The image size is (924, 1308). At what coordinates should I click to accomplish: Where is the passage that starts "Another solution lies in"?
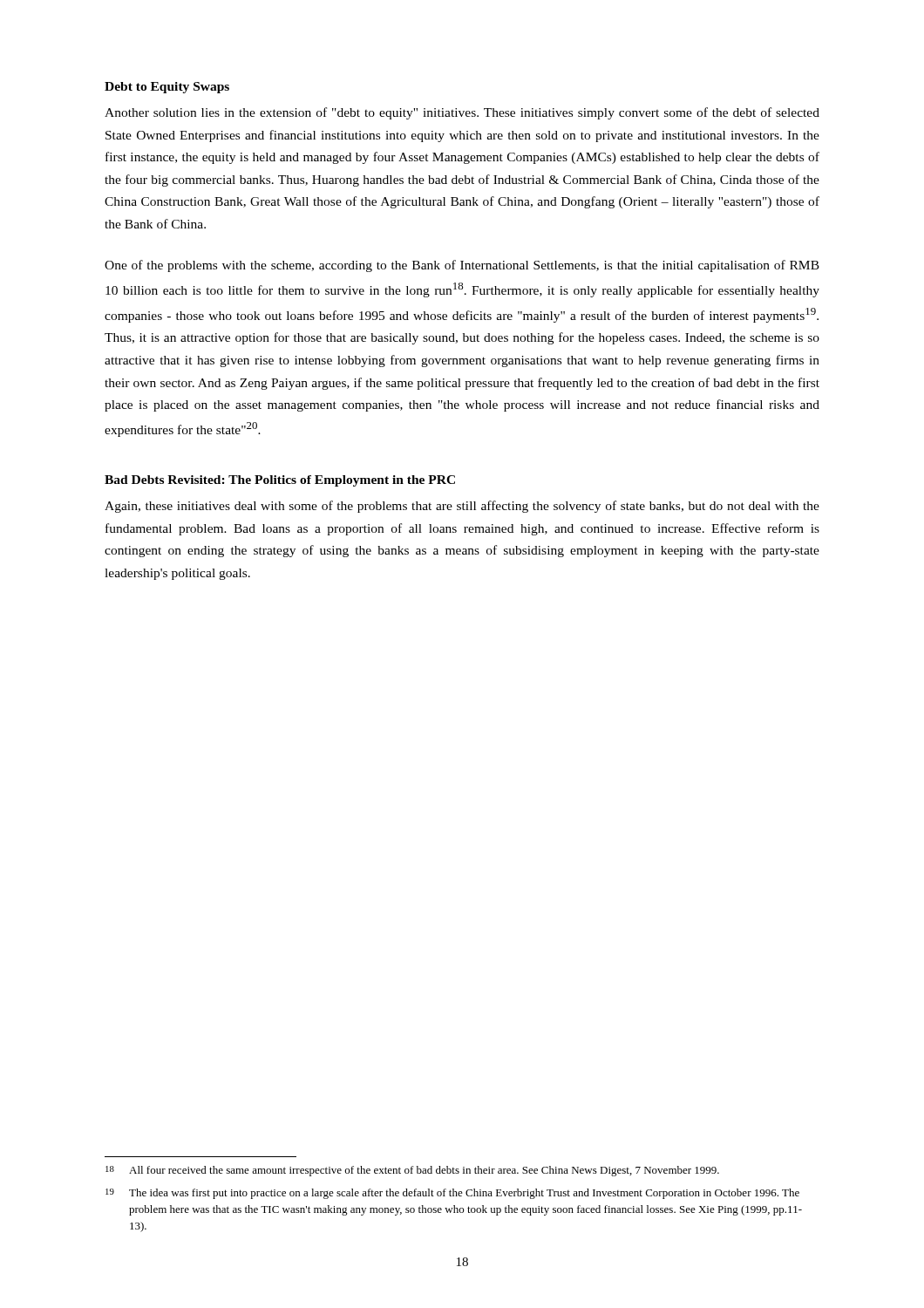(x=462, y=168)
